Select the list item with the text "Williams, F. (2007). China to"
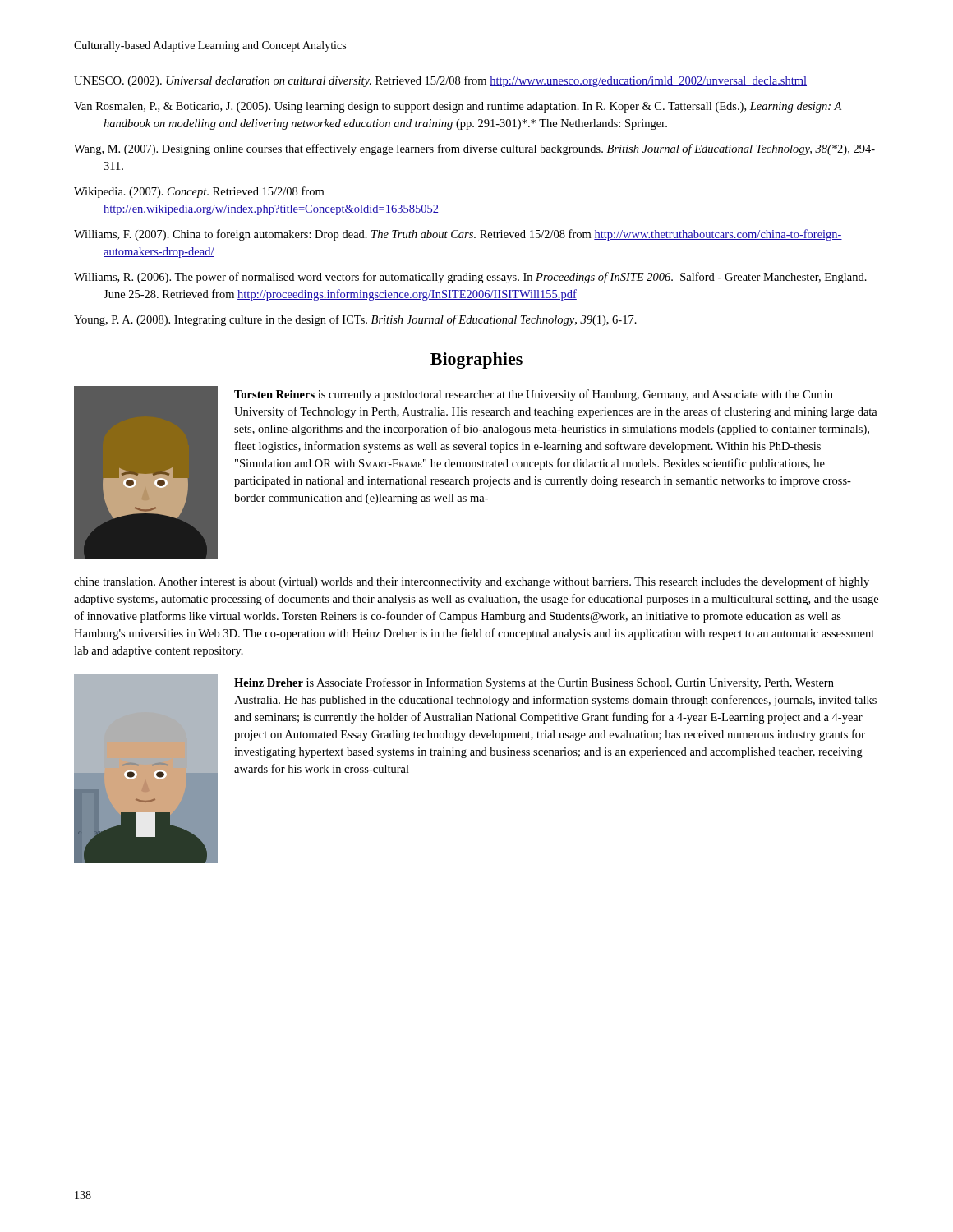Image resolution: width=953 pixels, height=1232 pixels. (458, 243)
